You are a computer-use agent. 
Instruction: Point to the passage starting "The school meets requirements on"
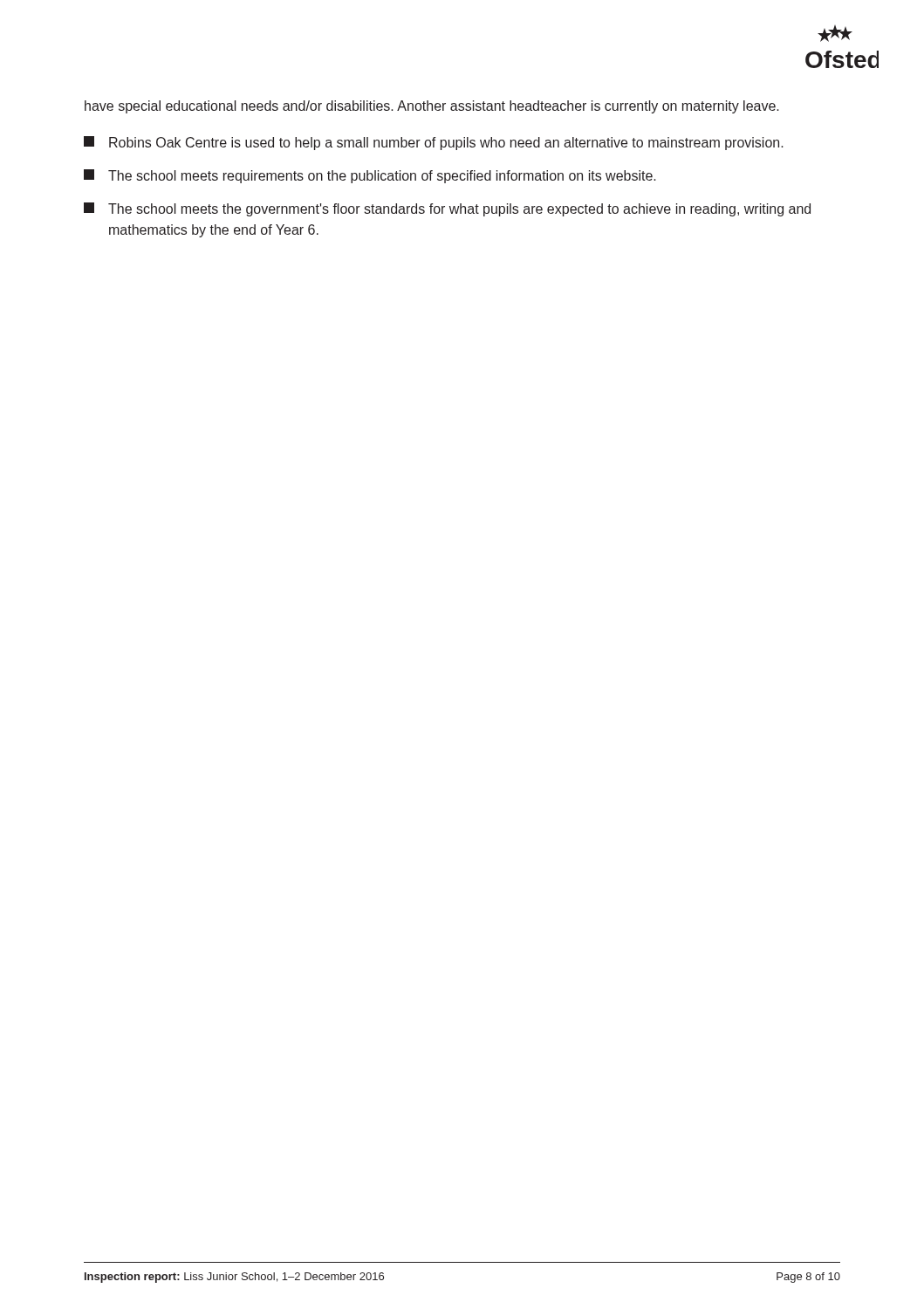462,176
